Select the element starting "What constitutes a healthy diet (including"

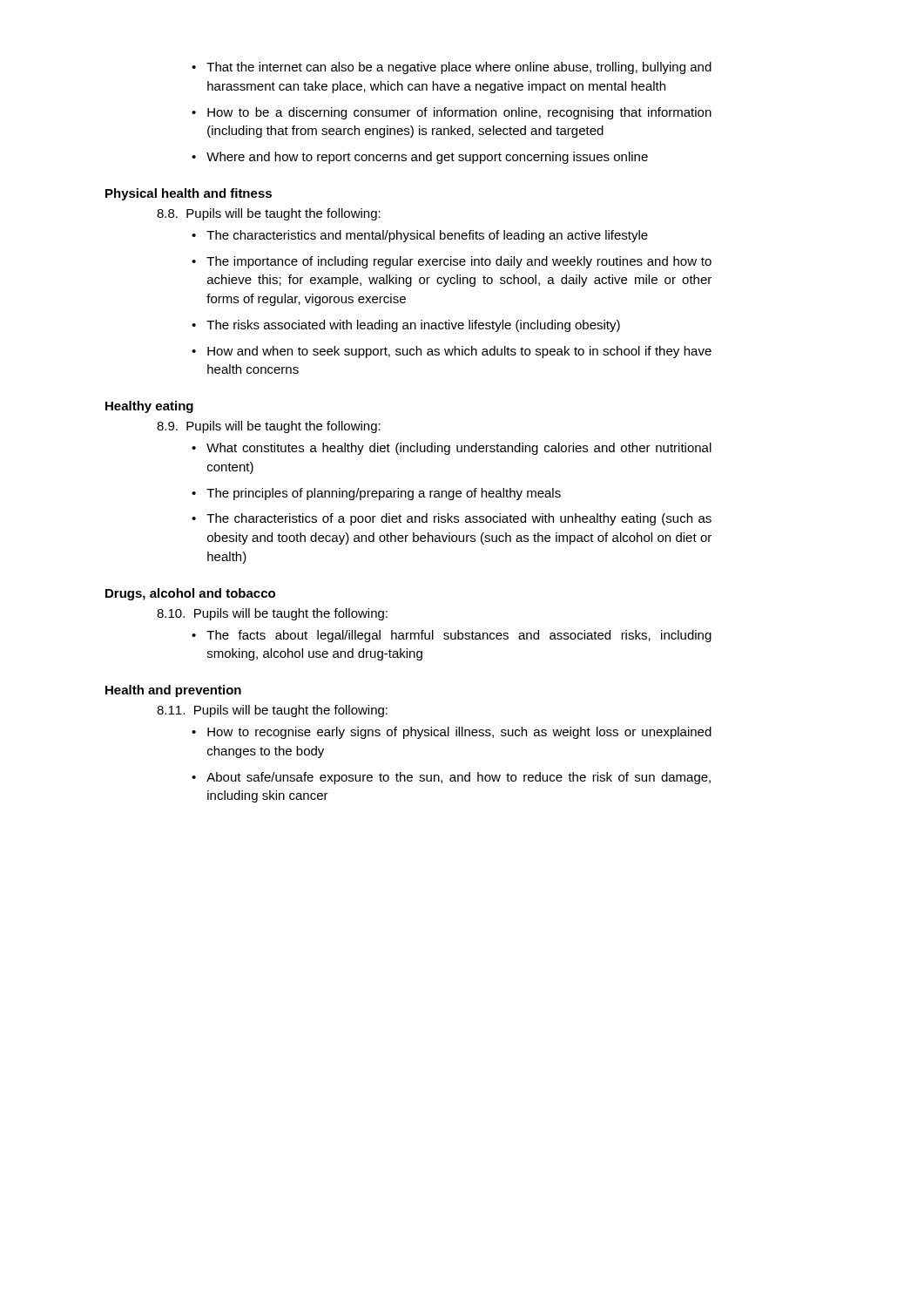pos(459,457)
